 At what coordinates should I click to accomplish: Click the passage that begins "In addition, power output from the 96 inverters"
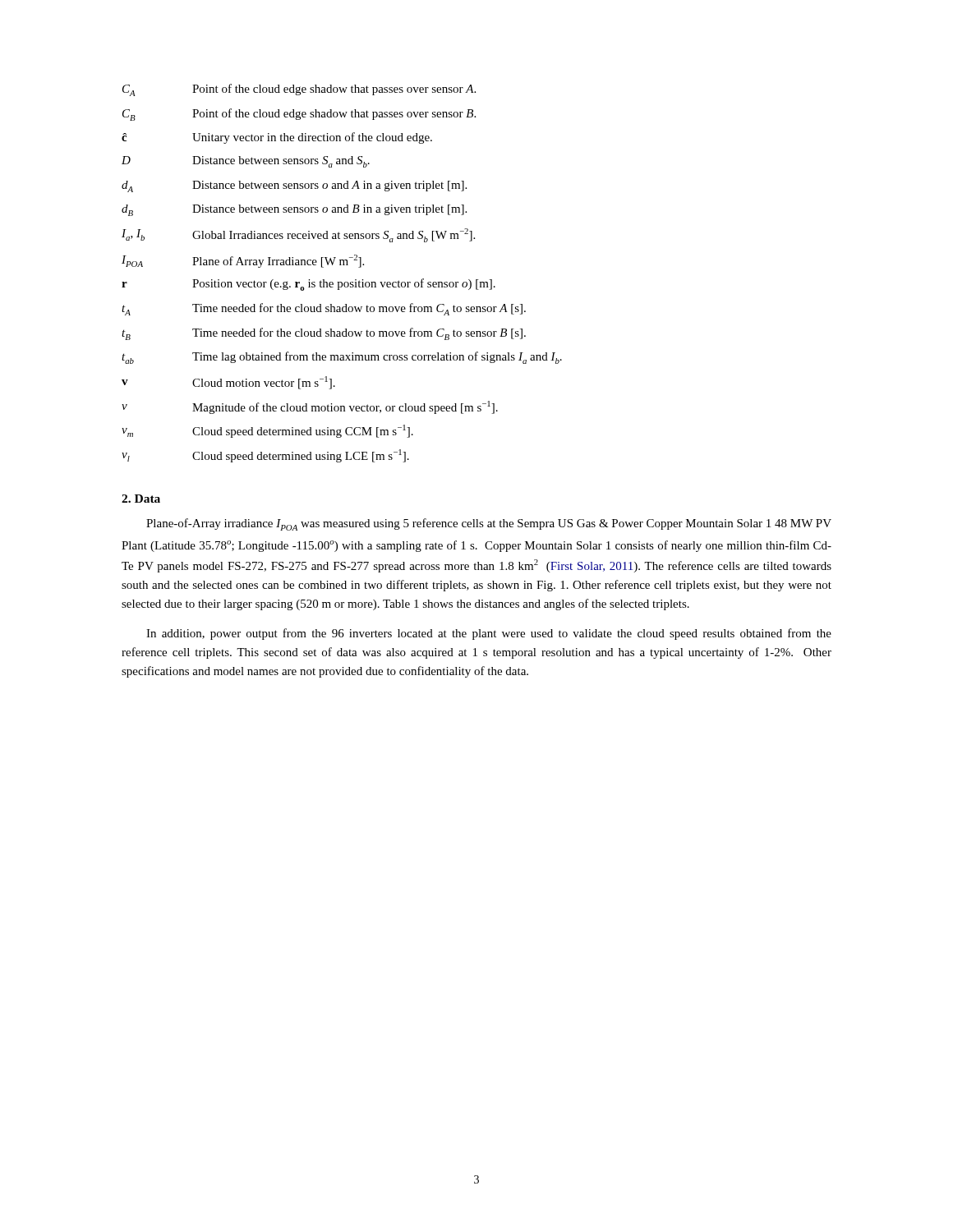476,652
